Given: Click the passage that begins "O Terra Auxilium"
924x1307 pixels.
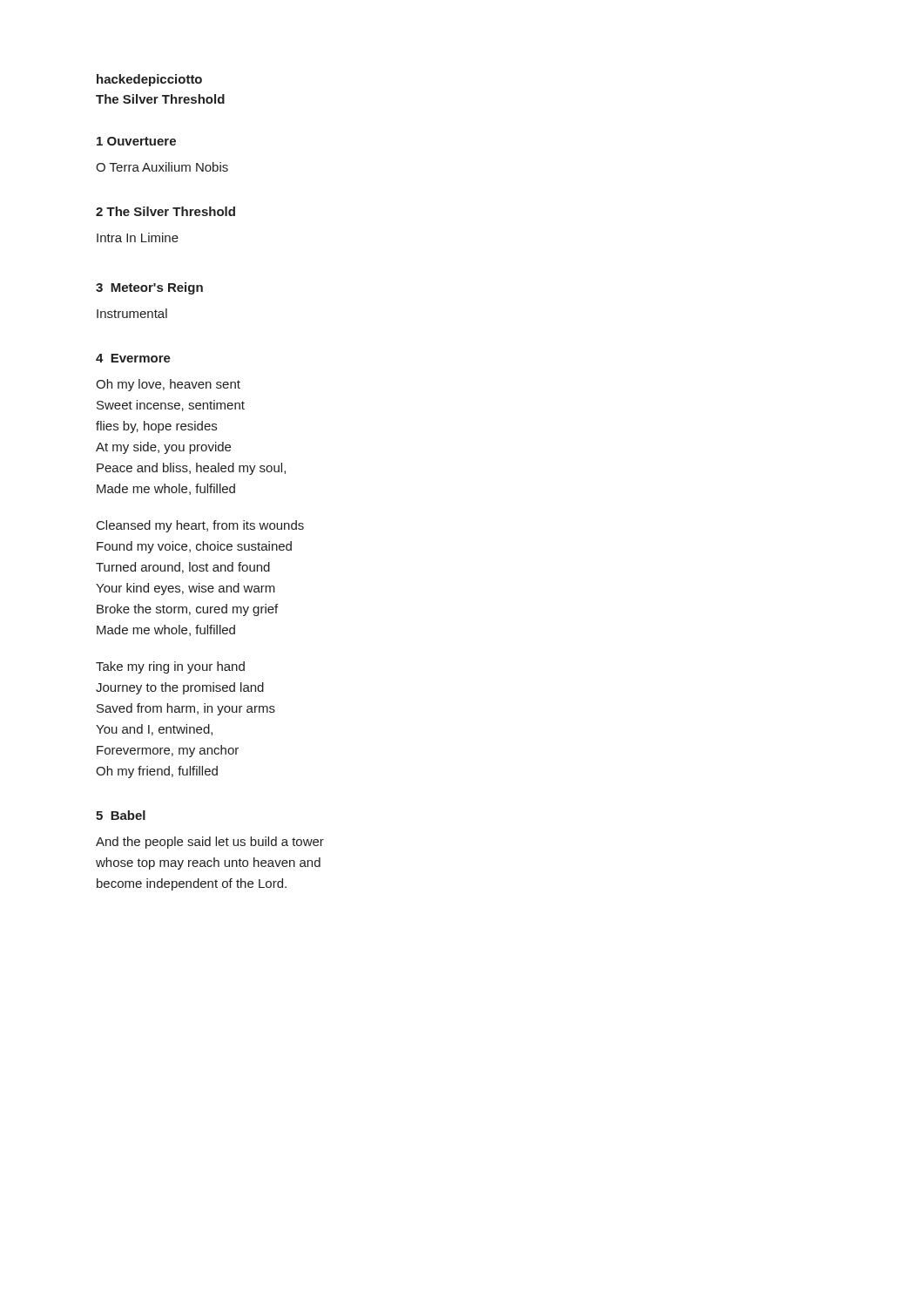Looking at the screenshot, I should 162,167.
